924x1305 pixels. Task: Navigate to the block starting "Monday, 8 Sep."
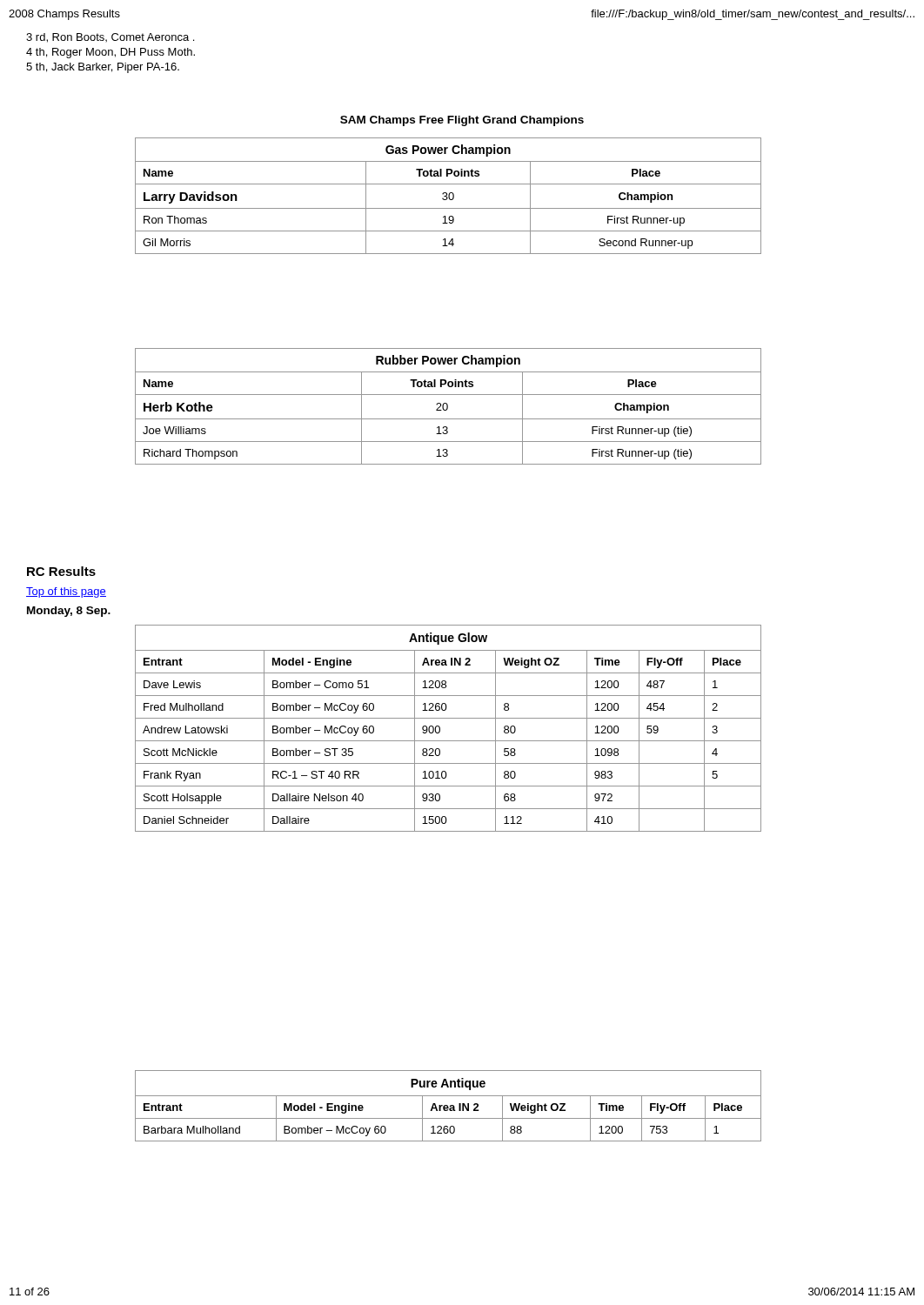(x=68, y=610)
